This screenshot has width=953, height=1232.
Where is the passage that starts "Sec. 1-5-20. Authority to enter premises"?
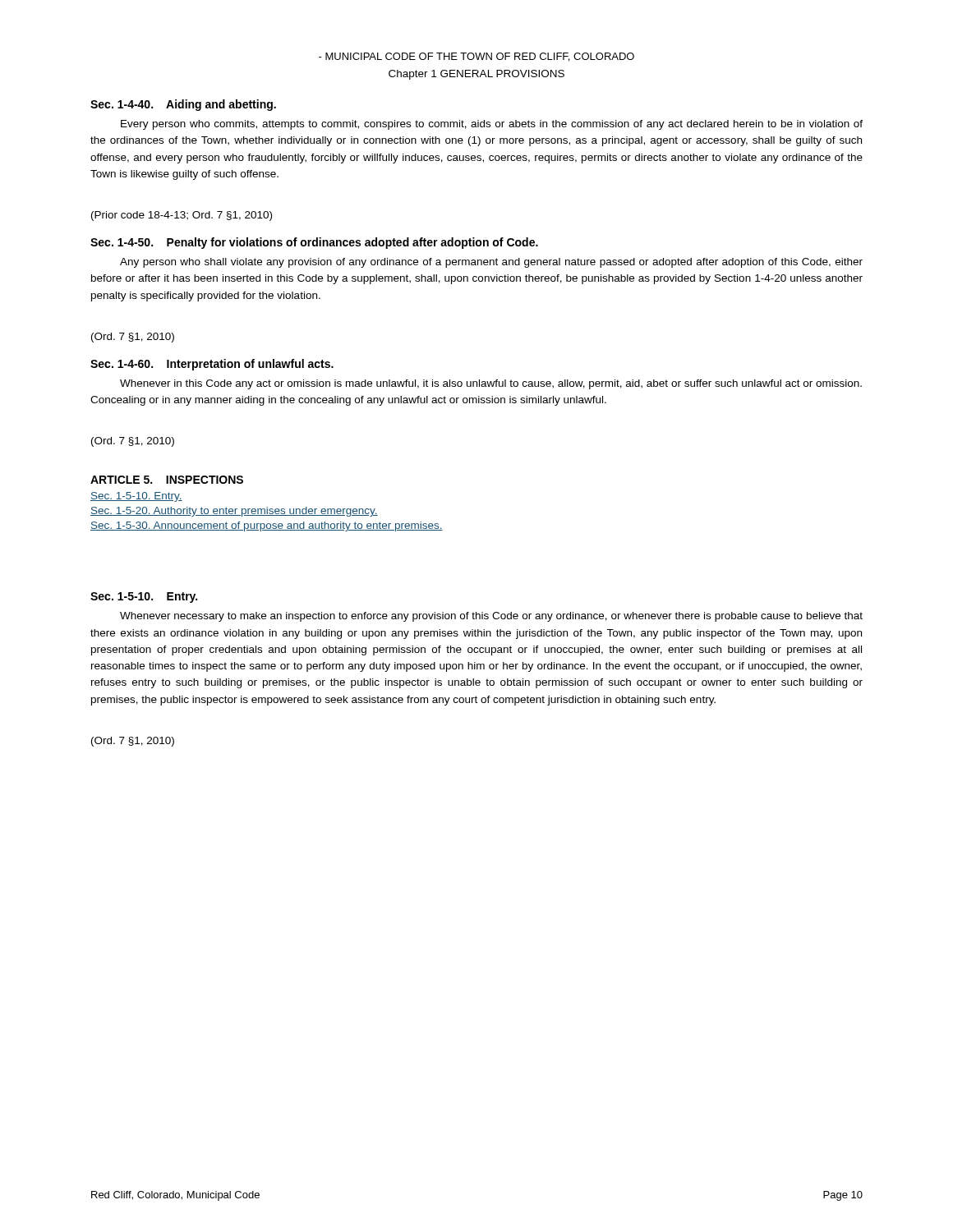point(234,512)
